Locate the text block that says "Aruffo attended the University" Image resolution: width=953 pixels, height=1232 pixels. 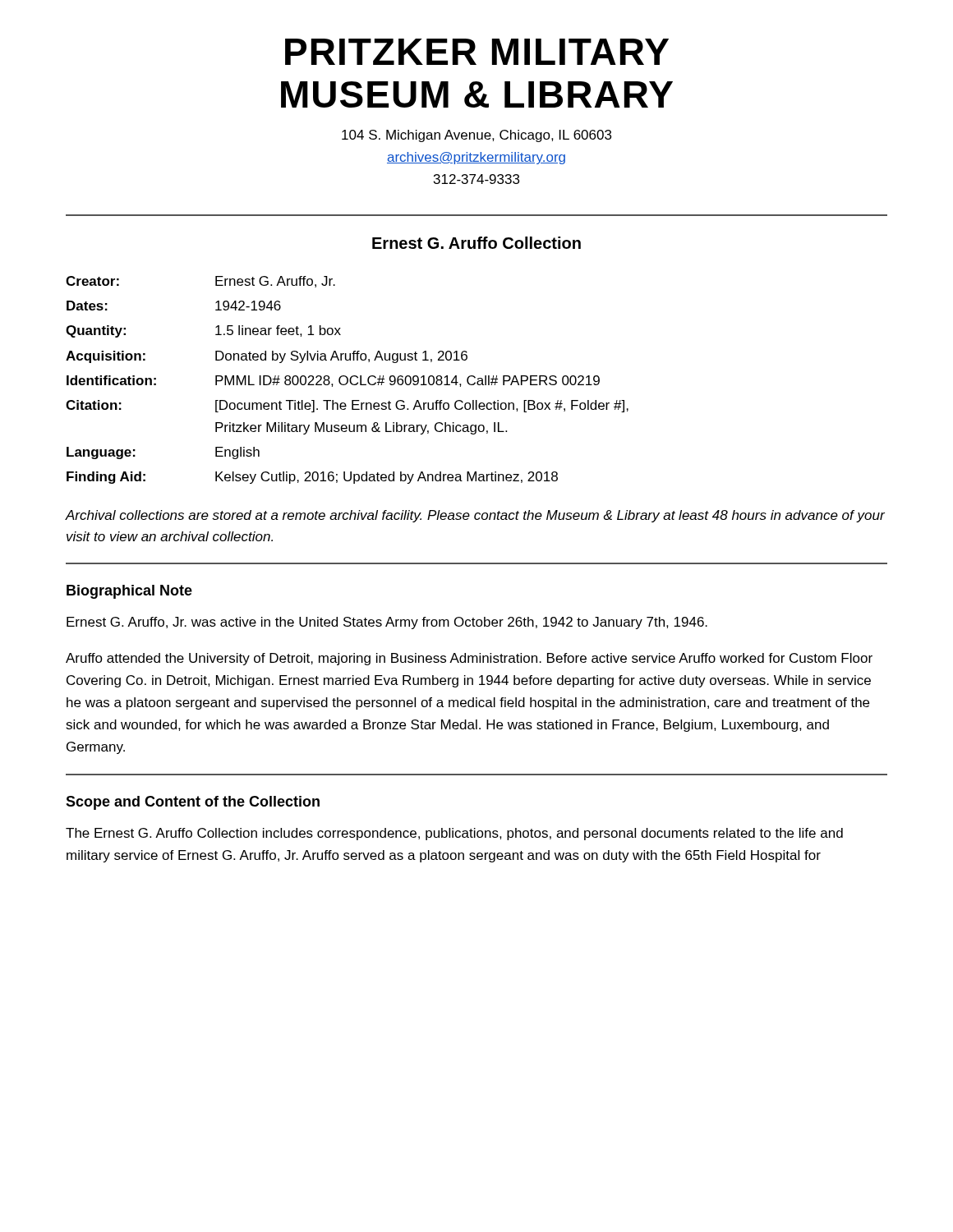point(469,703)
